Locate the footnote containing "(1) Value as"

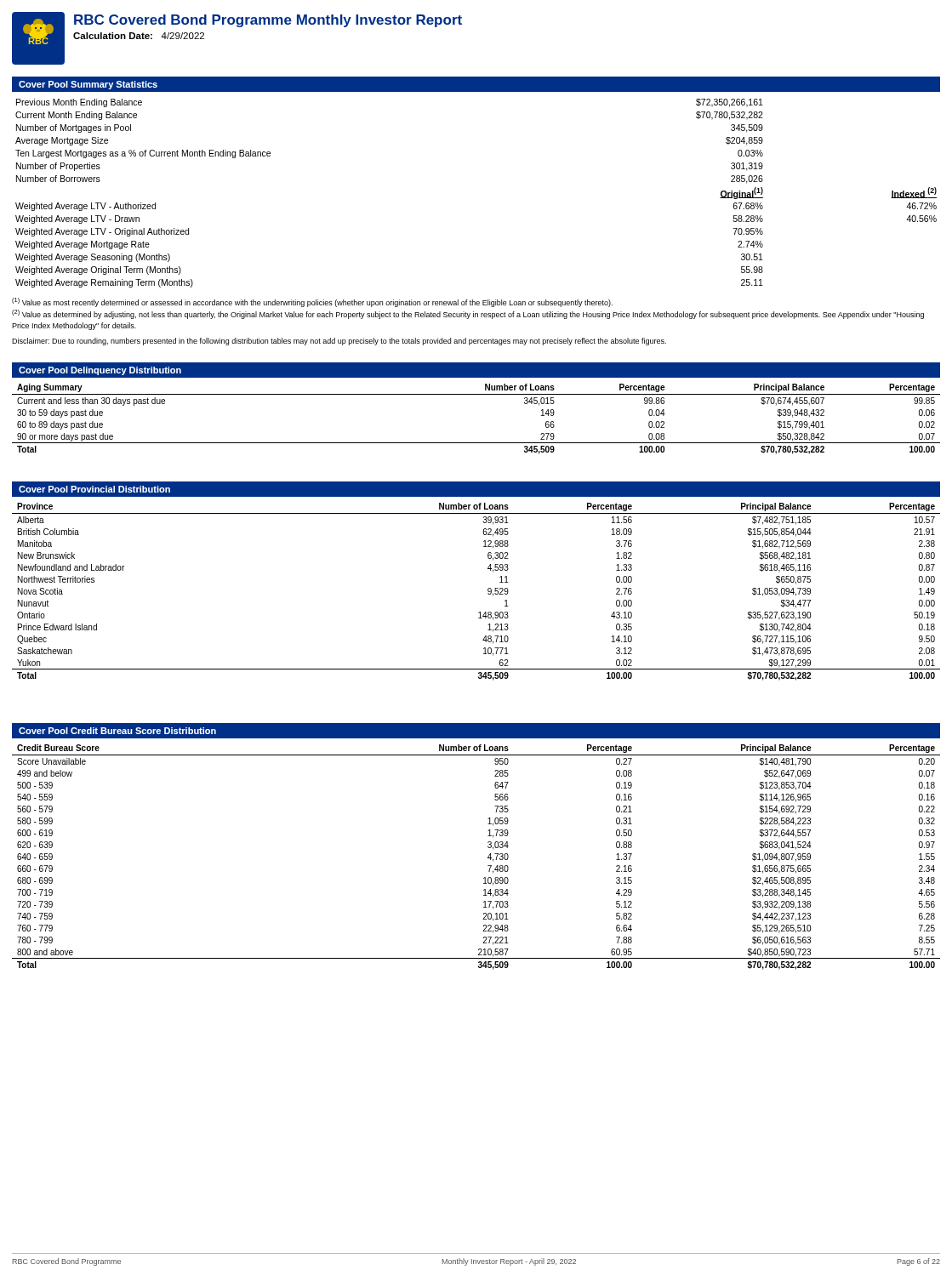point(312,302)
